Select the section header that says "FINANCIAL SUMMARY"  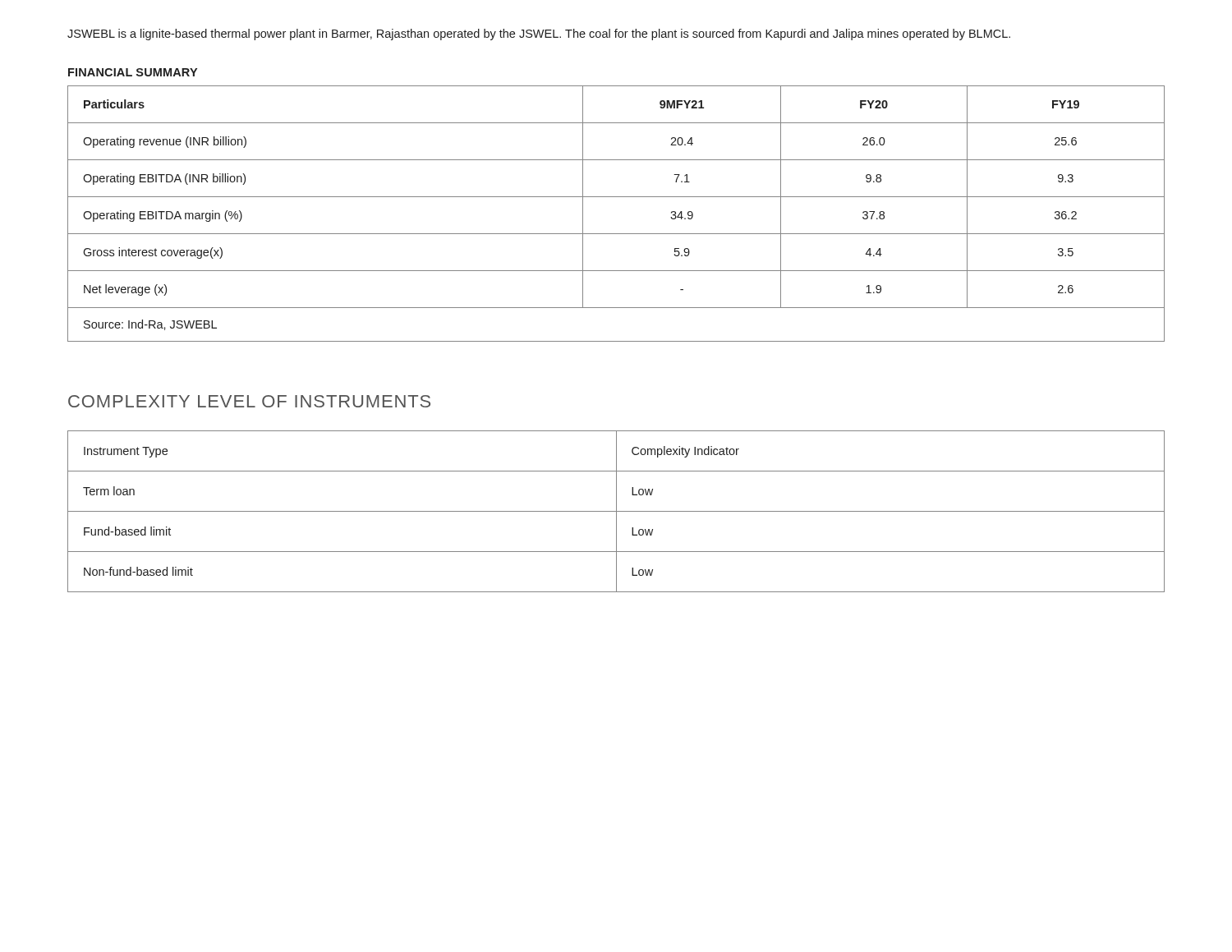pos(133,73)
